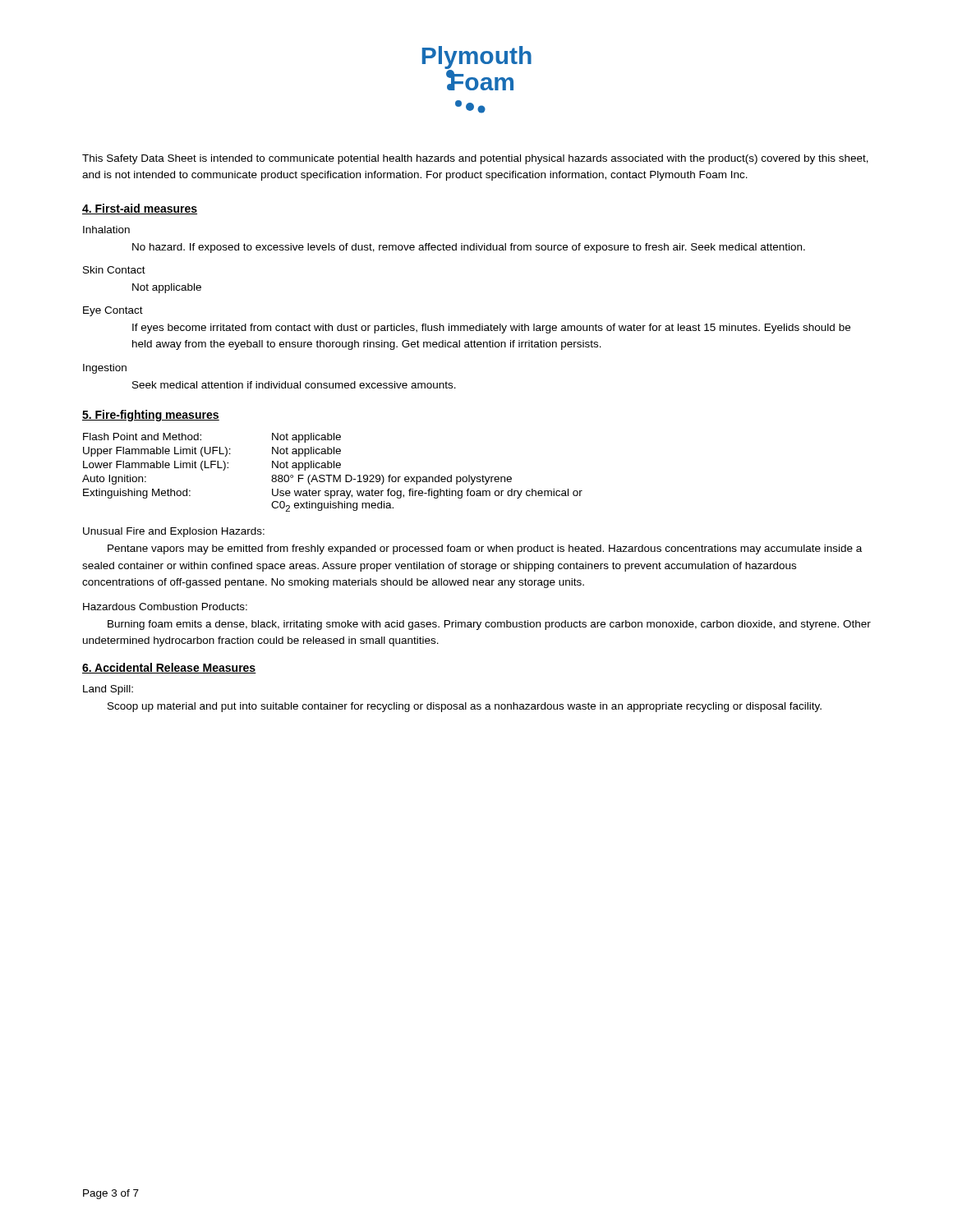Click on the table containing "Not applicable"

pos(476,472)
